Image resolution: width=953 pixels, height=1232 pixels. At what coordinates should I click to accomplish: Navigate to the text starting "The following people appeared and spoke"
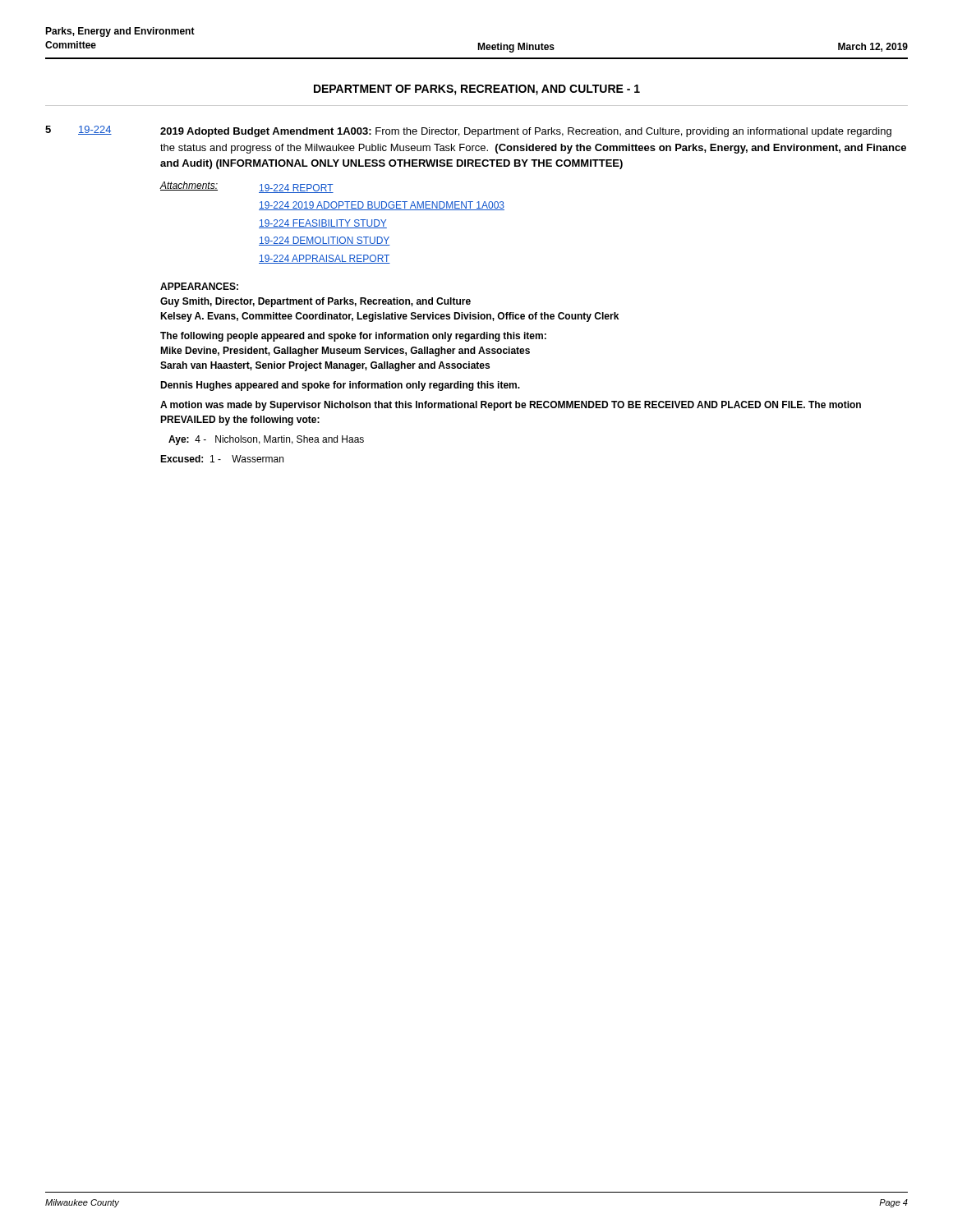click(354, 351)
